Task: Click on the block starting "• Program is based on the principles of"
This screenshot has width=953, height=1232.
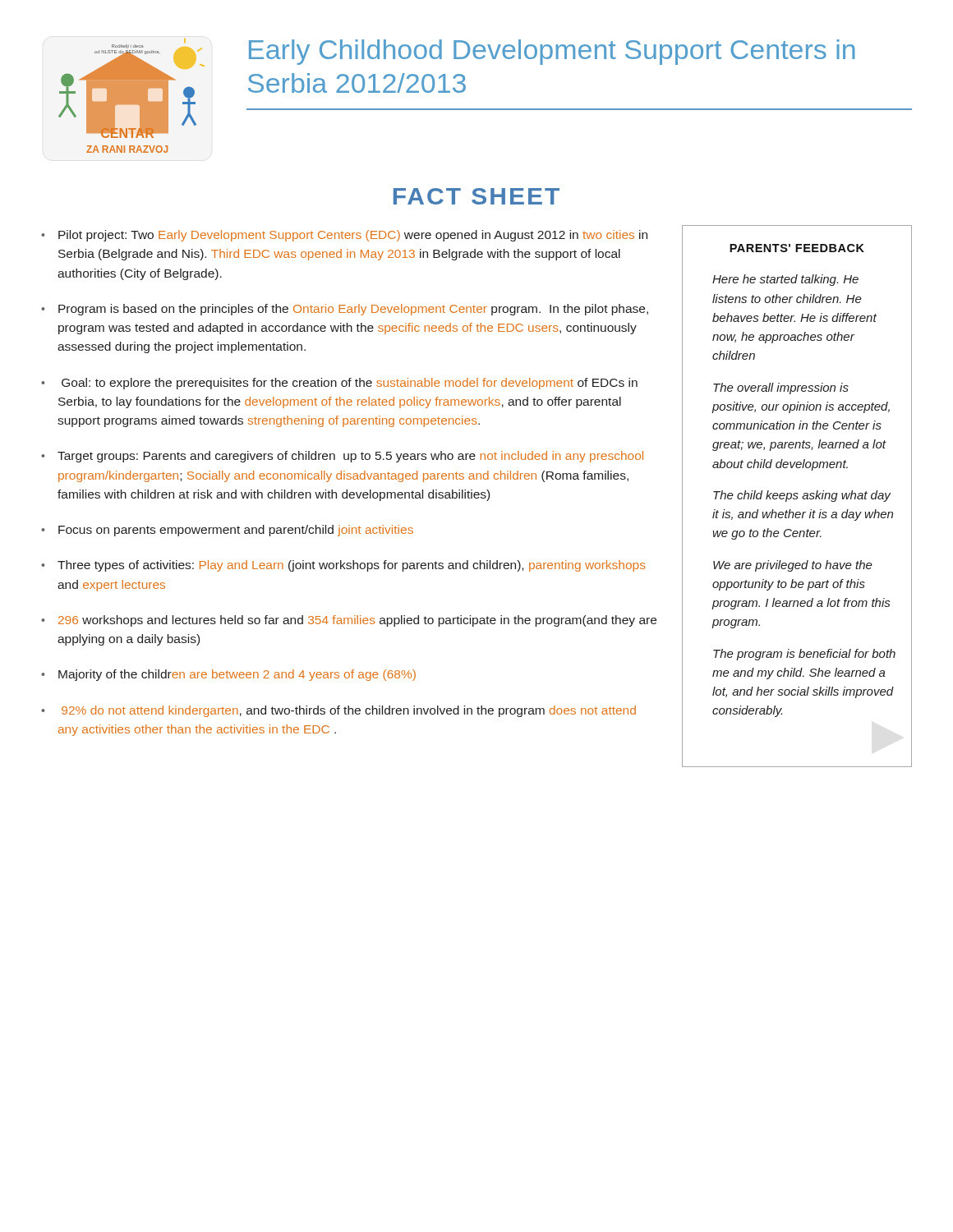Action: point(349,327)
